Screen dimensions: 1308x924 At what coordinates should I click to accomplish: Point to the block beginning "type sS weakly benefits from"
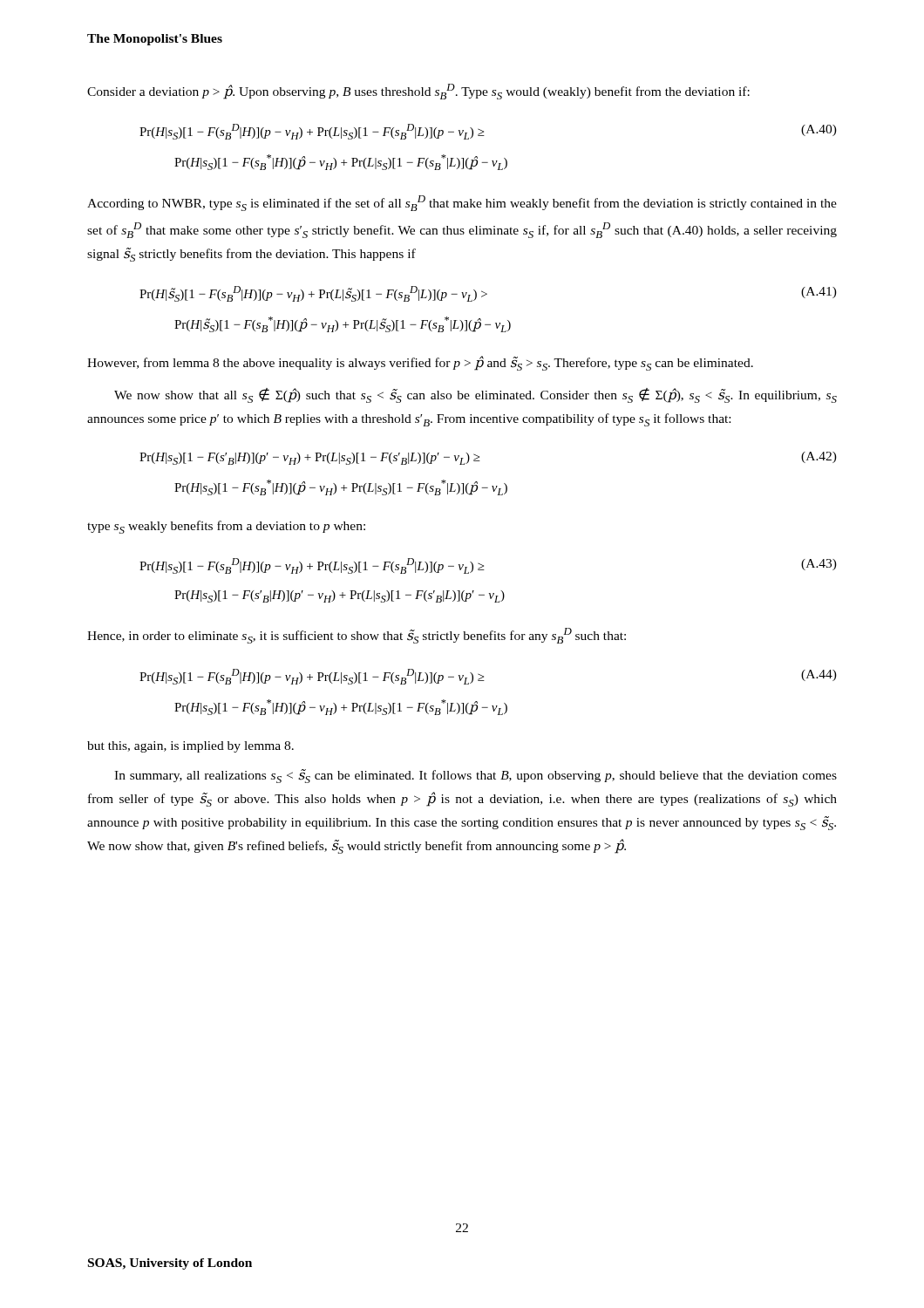tap(226, 527)
